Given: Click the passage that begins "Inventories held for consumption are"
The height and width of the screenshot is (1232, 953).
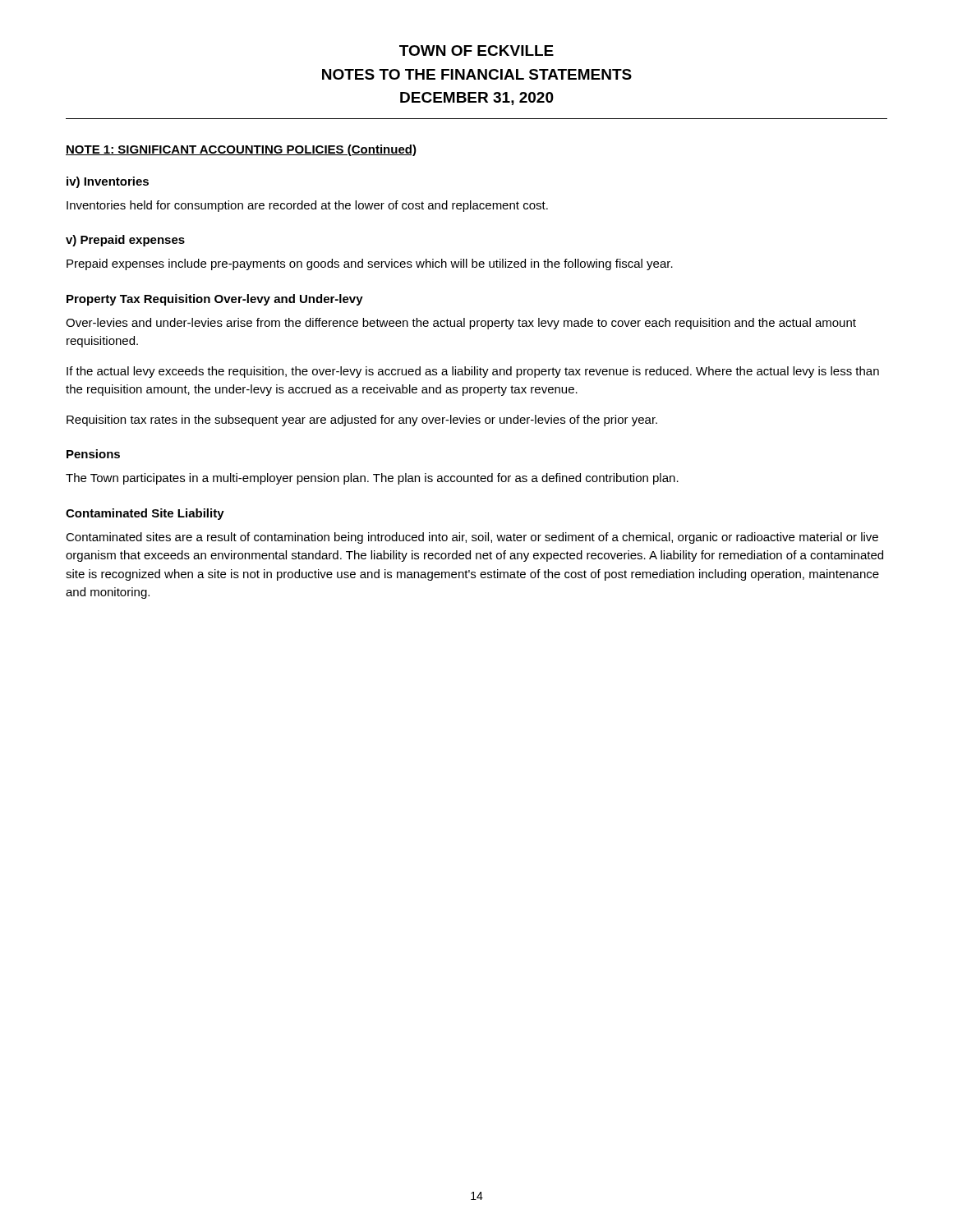Looking at the screenshot, I should [x=307, y=205].
